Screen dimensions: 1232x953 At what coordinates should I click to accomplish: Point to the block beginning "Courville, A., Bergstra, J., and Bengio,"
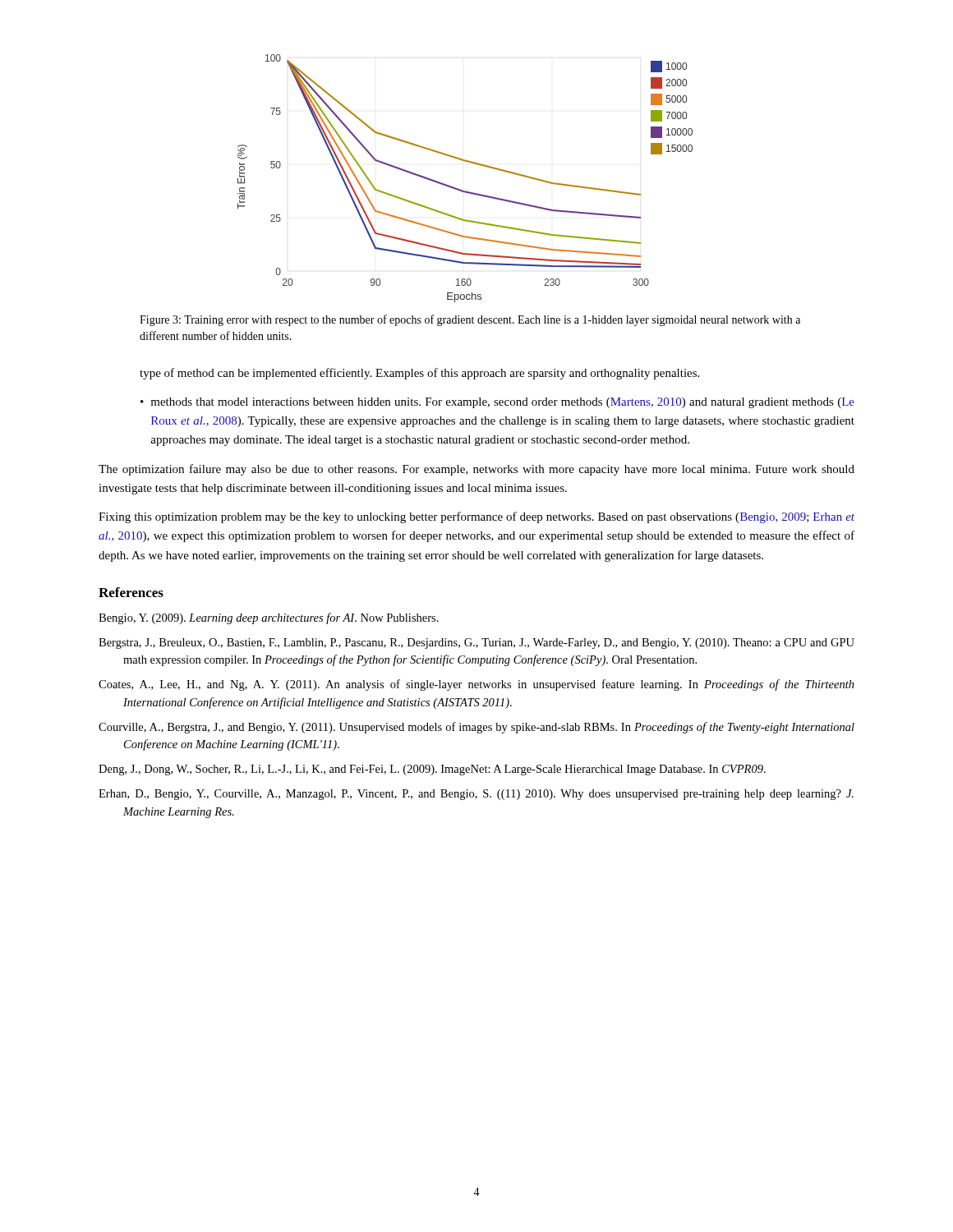[x=476, y=736]
